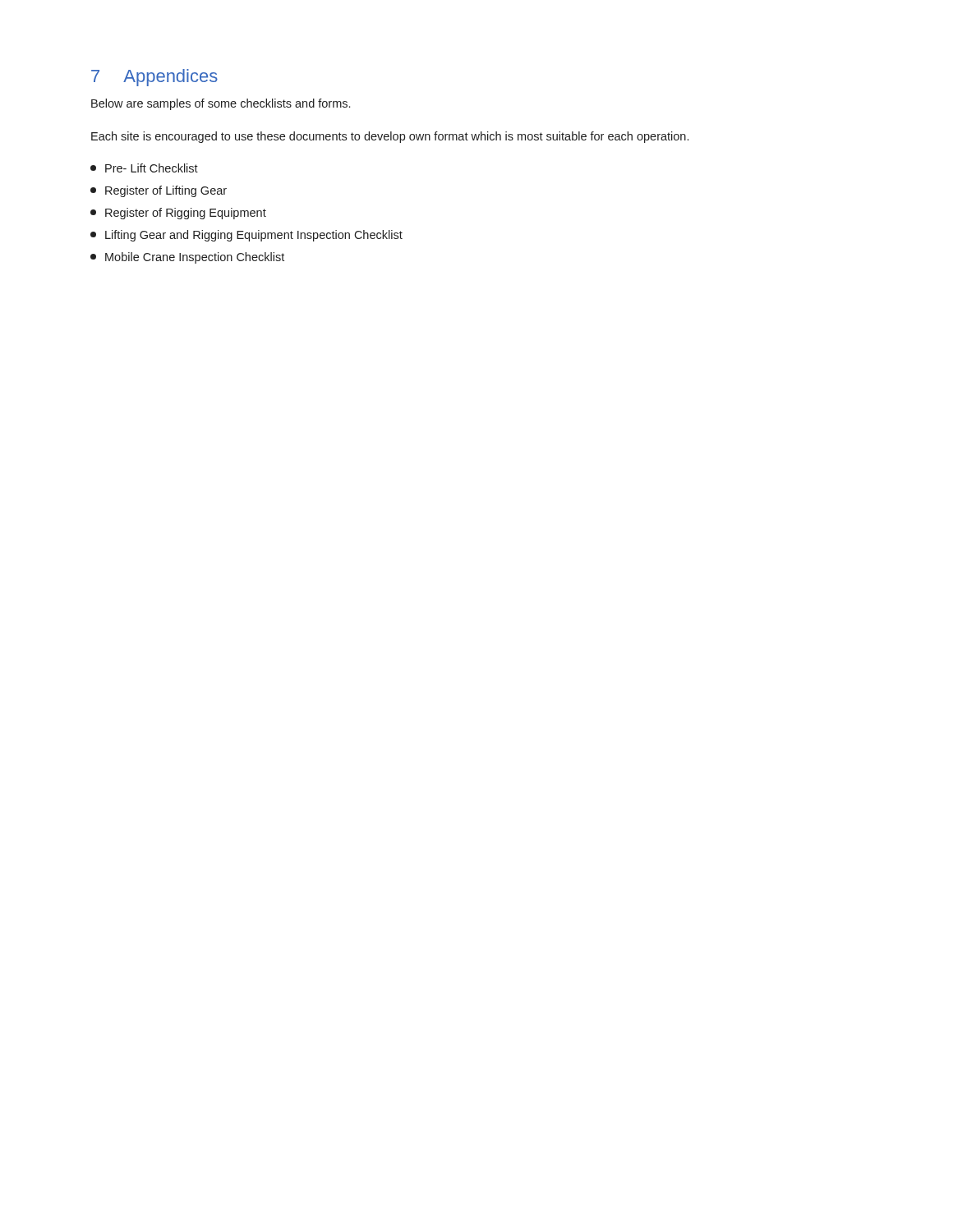The image size is (953, 1232).
Task: Find the text block containing "Below are samples of some"
Action: point(221,103)
